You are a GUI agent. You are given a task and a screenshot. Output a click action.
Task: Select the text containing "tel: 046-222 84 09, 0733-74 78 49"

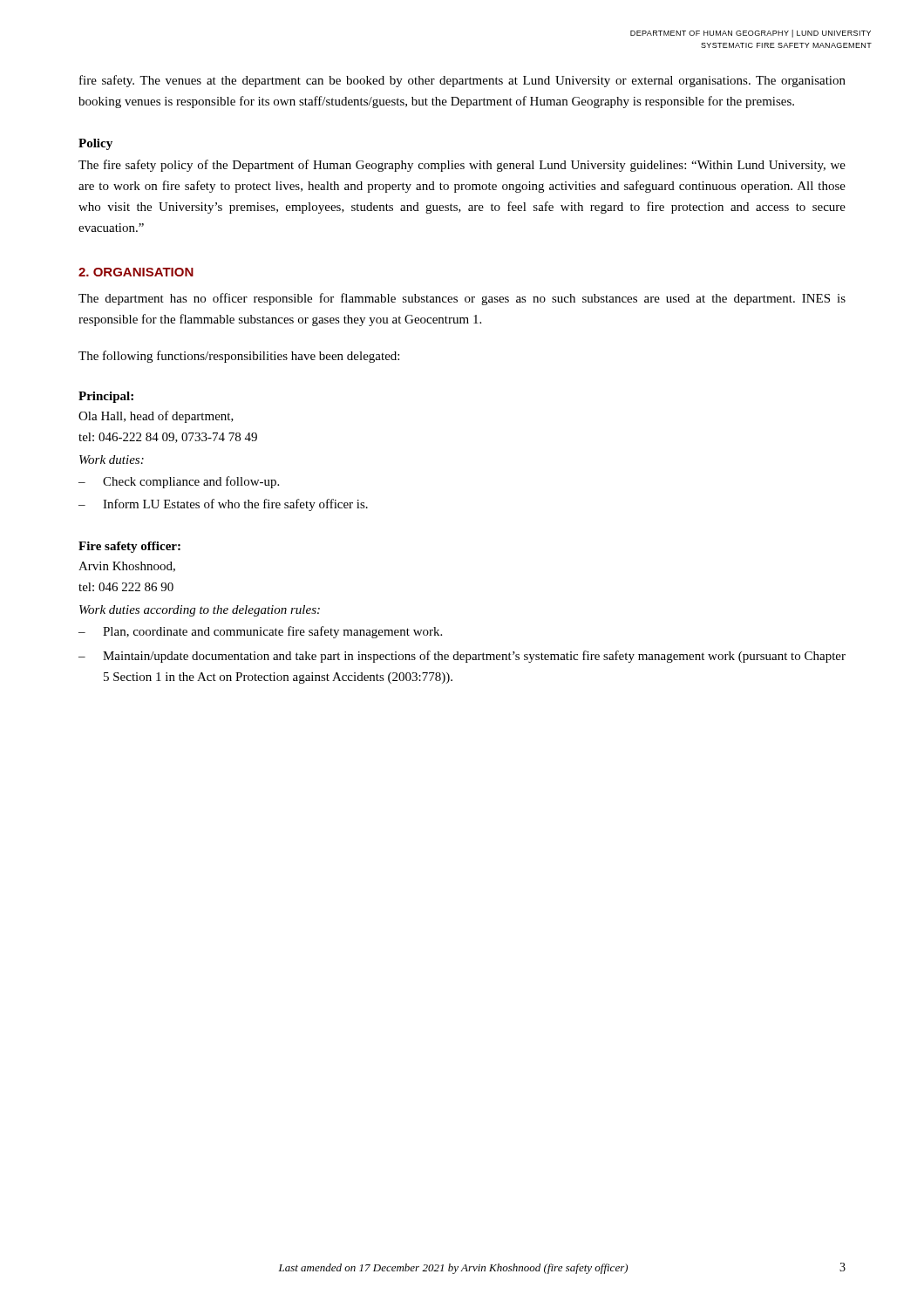[168, 437]
